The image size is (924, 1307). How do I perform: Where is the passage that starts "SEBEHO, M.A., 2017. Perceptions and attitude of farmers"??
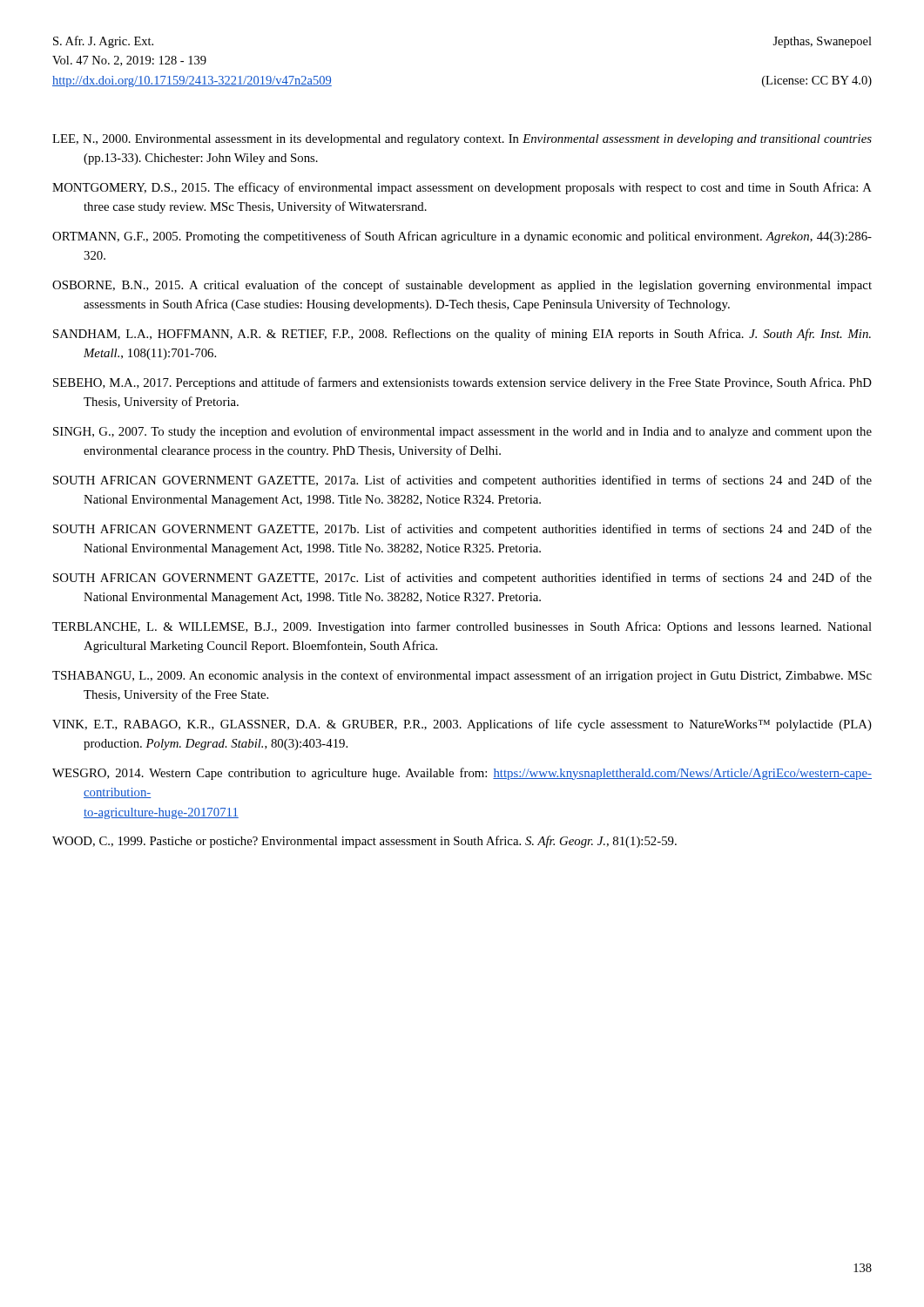pyautogui.click(x=462, y=392)
